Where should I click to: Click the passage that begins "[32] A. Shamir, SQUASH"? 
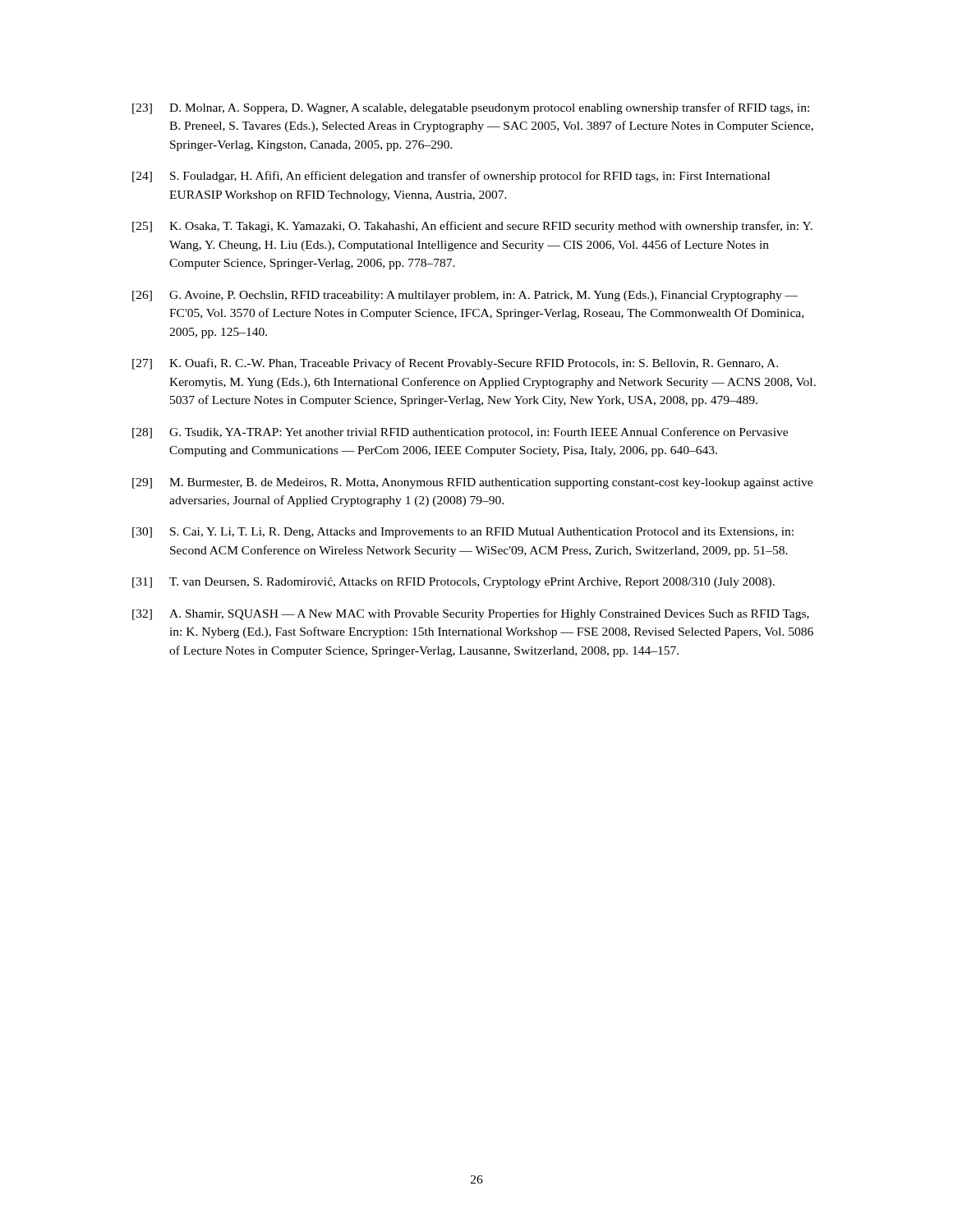(476, 632)
